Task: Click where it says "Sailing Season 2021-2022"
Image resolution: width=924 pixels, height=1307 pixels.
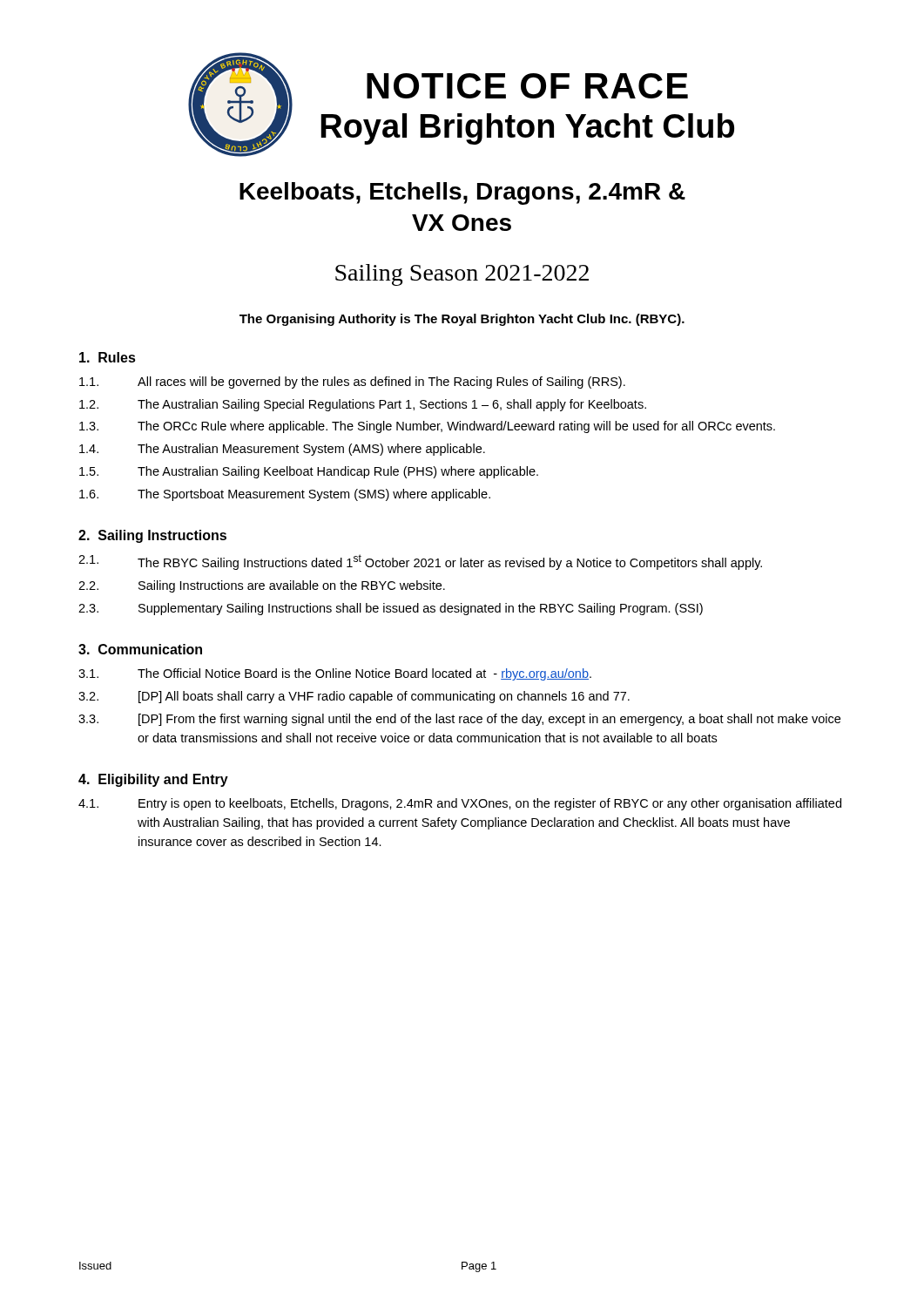Action: 462,272
